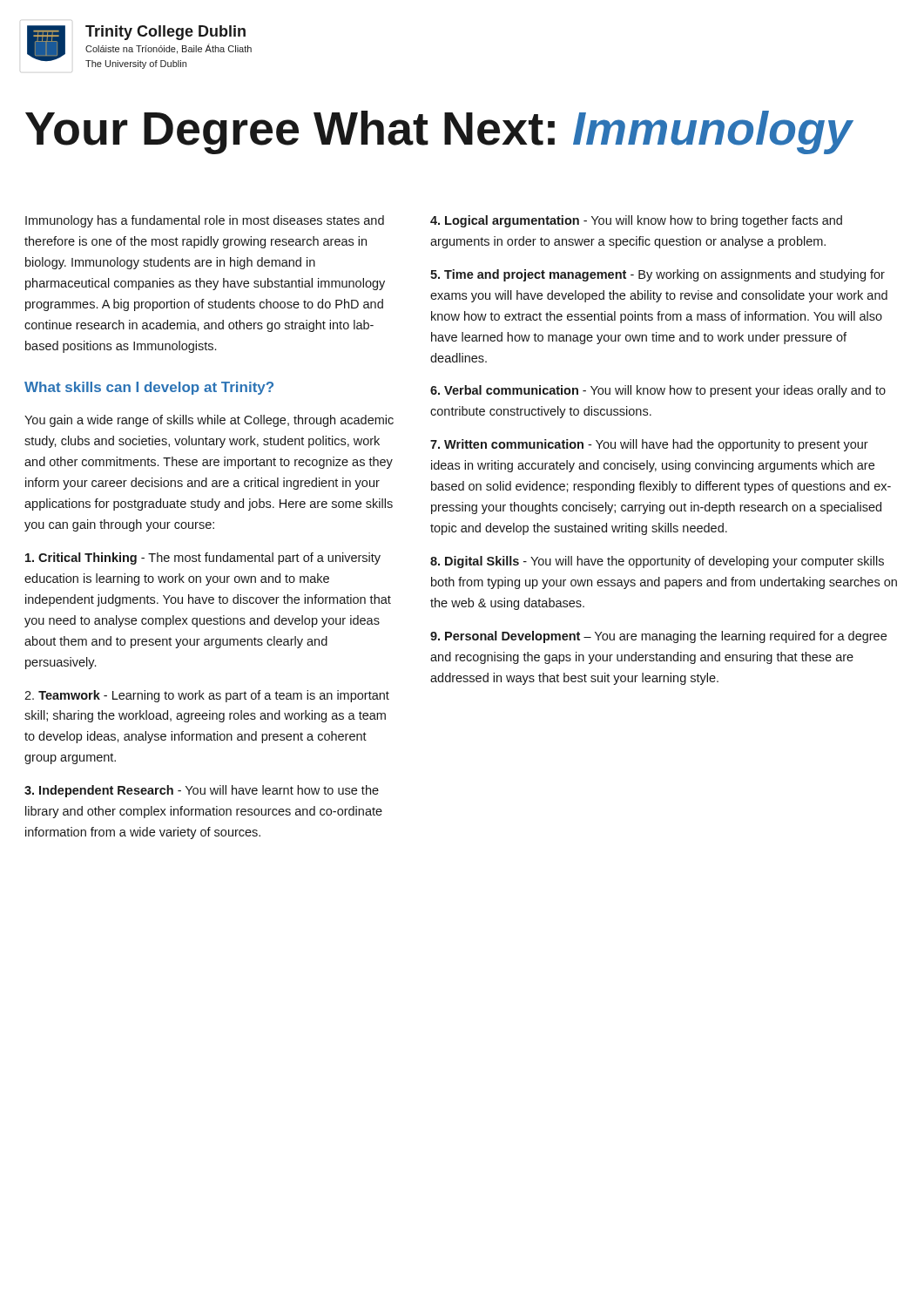Select the list item with the text "3. Independent Research - You will have"
The image size is (924, 1307).
(203, 811)
